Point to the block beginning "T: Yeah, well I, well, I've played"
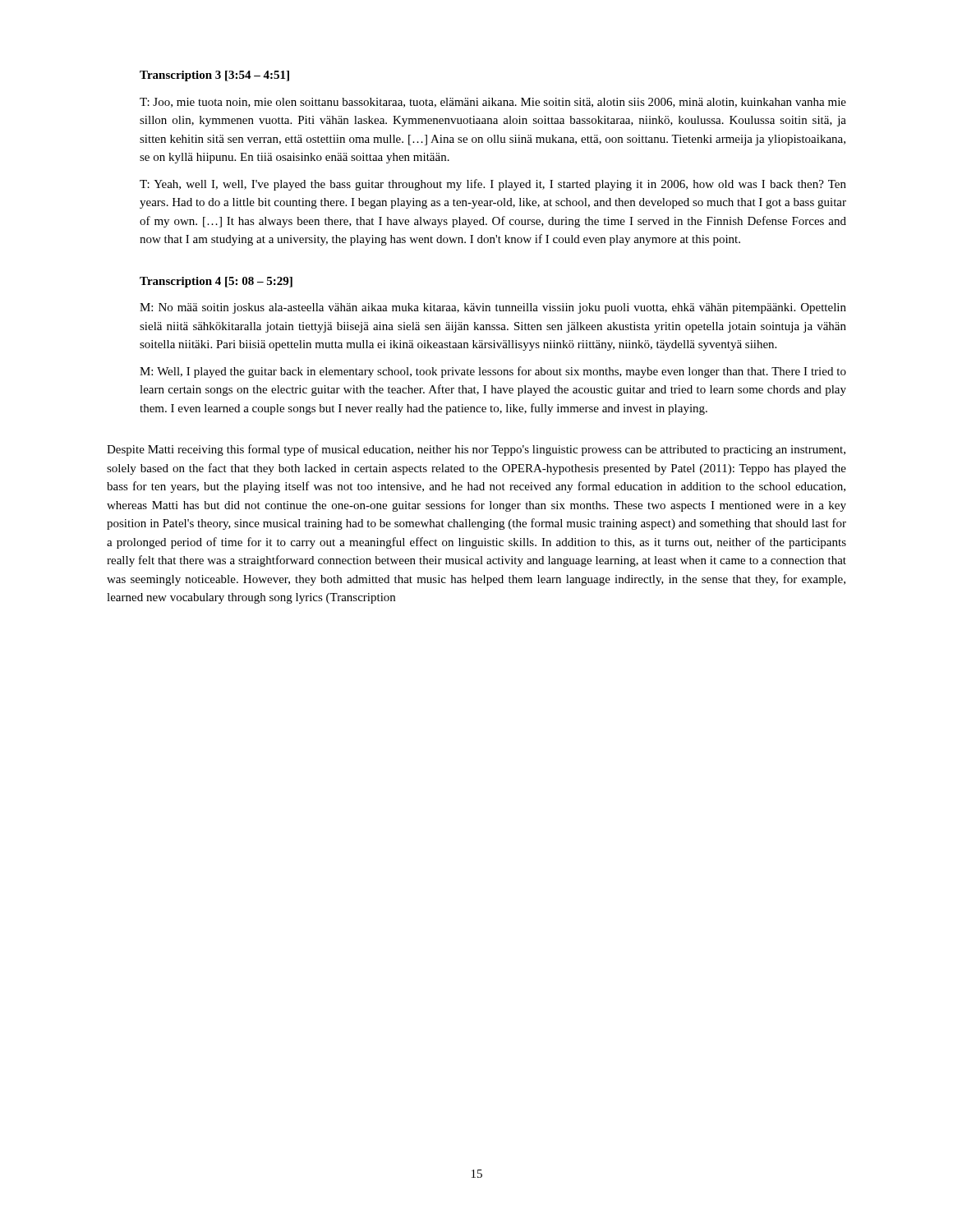 (x=493, y=211)
